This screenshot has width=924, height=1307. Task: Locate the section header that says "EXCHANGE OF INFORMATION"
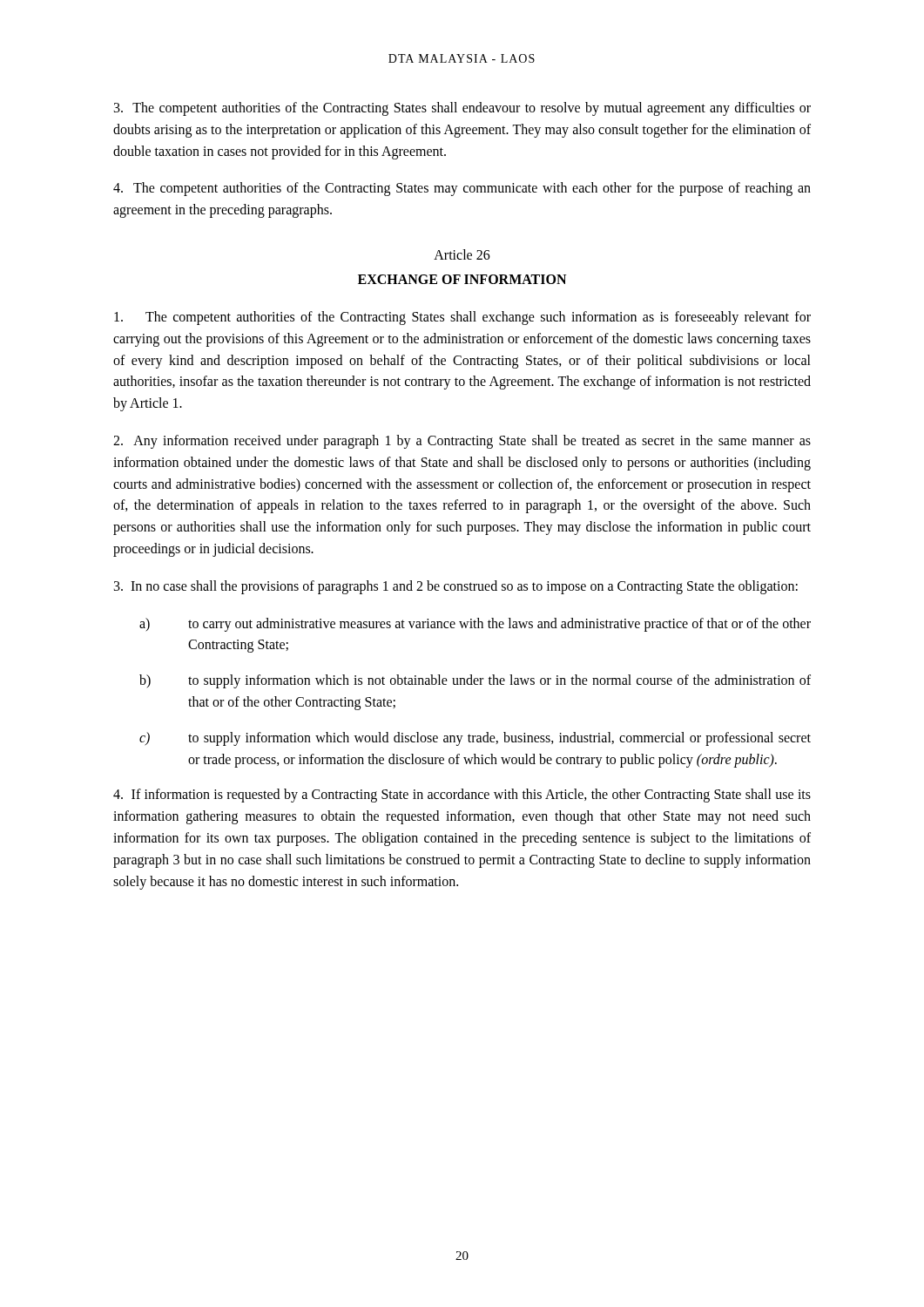(x=462, y=279)
